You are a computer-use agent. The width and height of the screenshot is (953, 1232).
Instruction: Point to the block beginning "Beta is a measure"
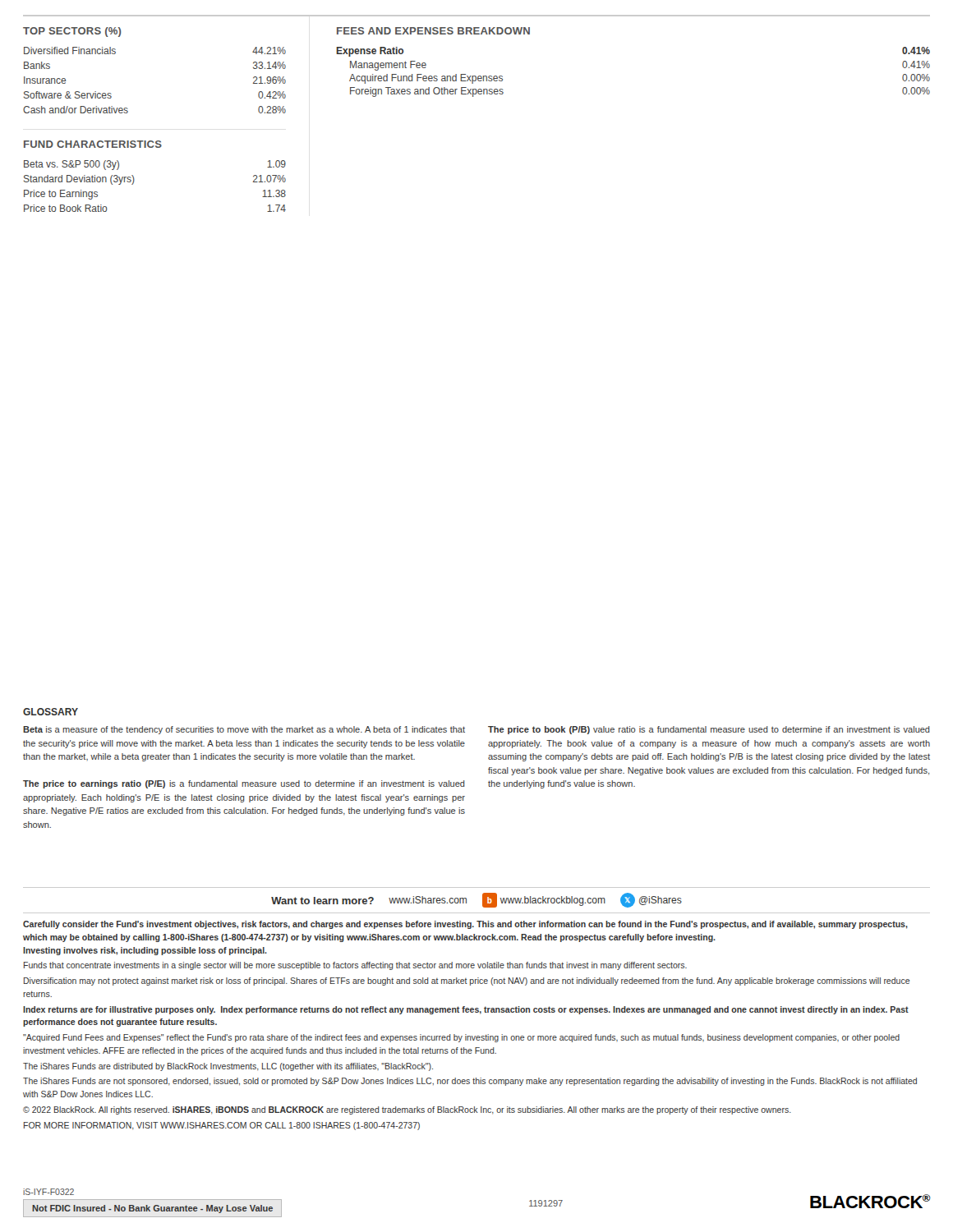pos(244,777)
